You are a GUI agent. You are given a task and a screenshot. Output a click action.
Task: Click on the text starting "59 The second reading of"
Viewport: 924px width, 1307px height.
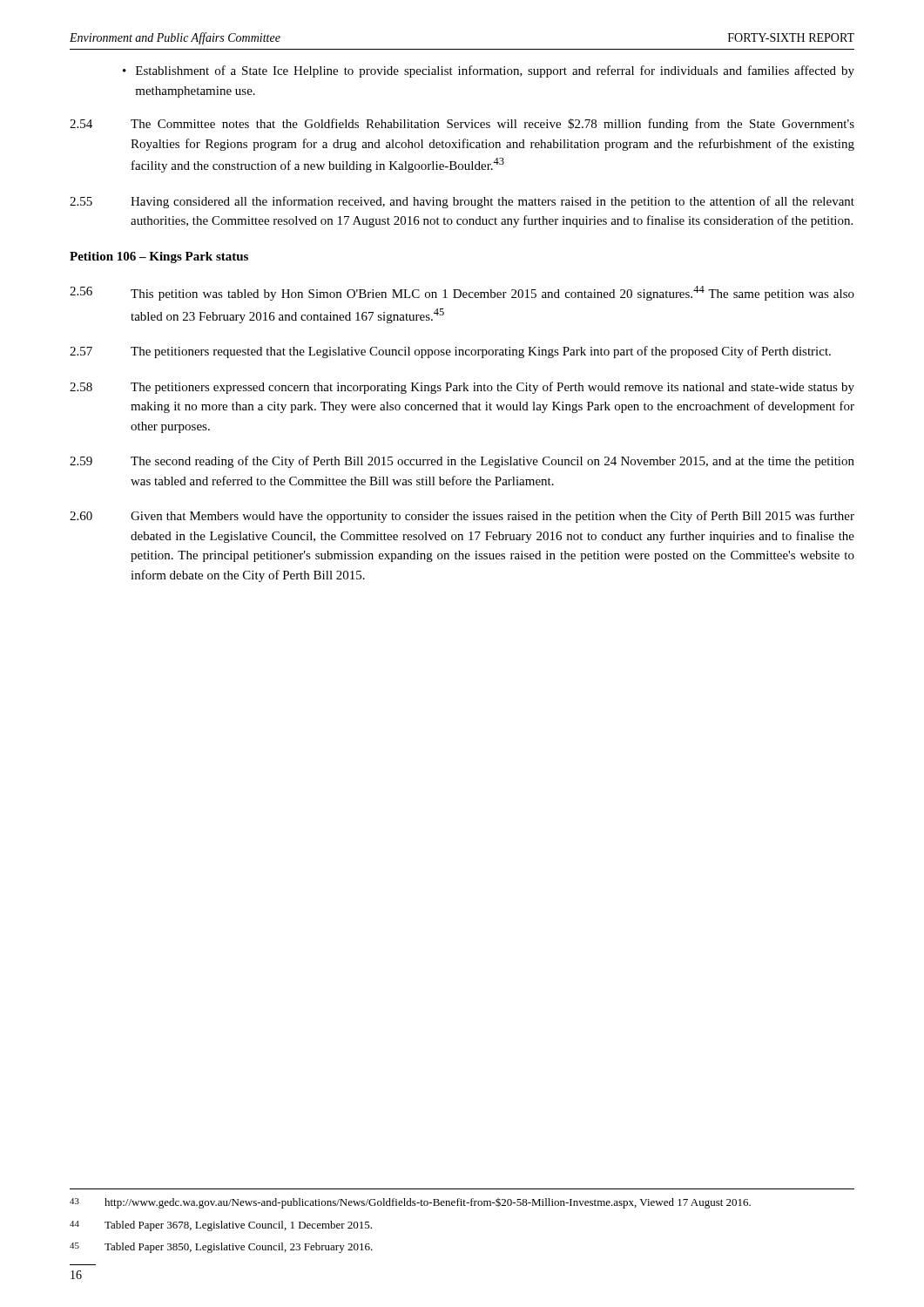pyautogui.click(x=462, y=471)
